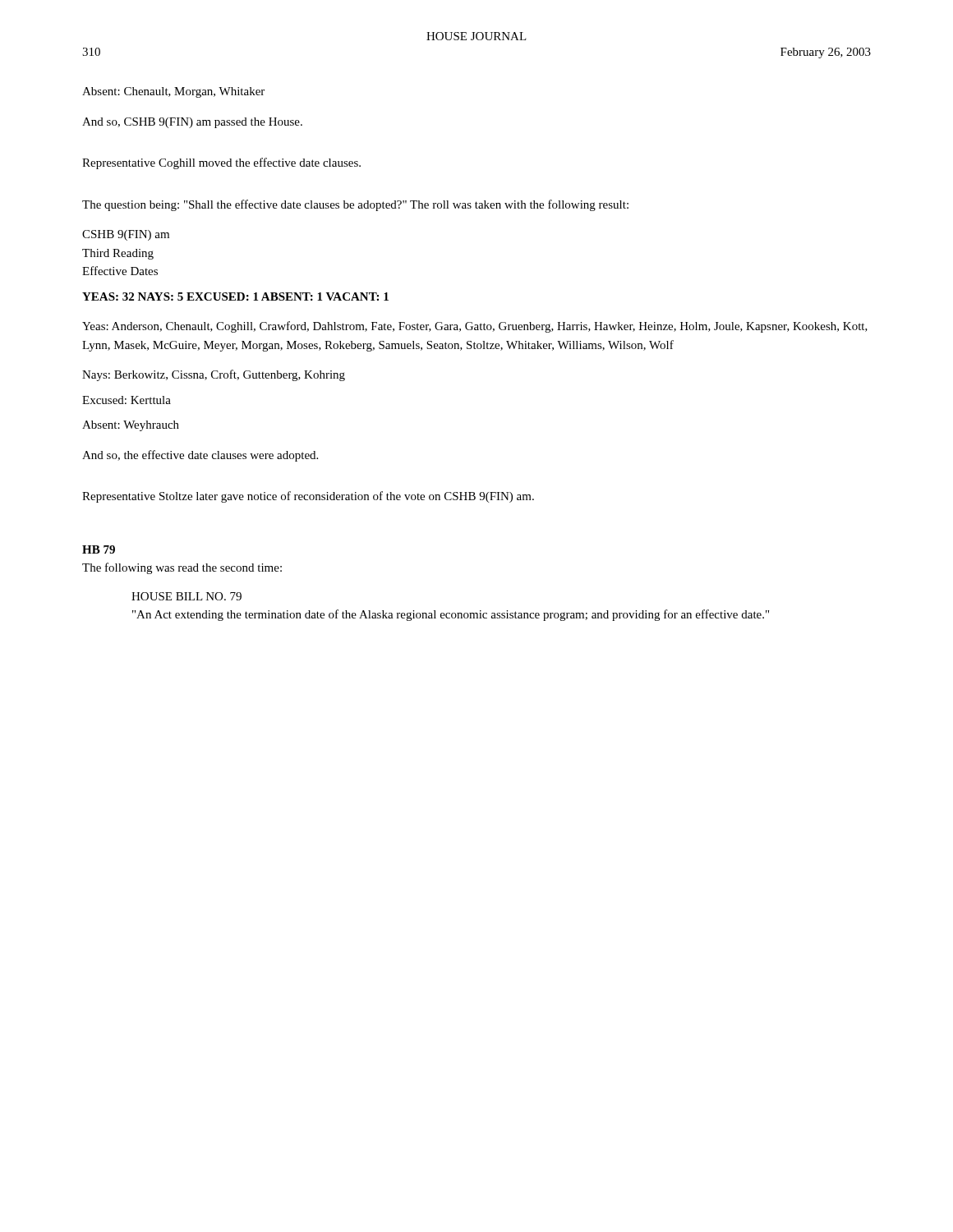
Task: Navigate to the passage starting "CSHB 9(FIN) am Third Reading"
Action: 126,253
